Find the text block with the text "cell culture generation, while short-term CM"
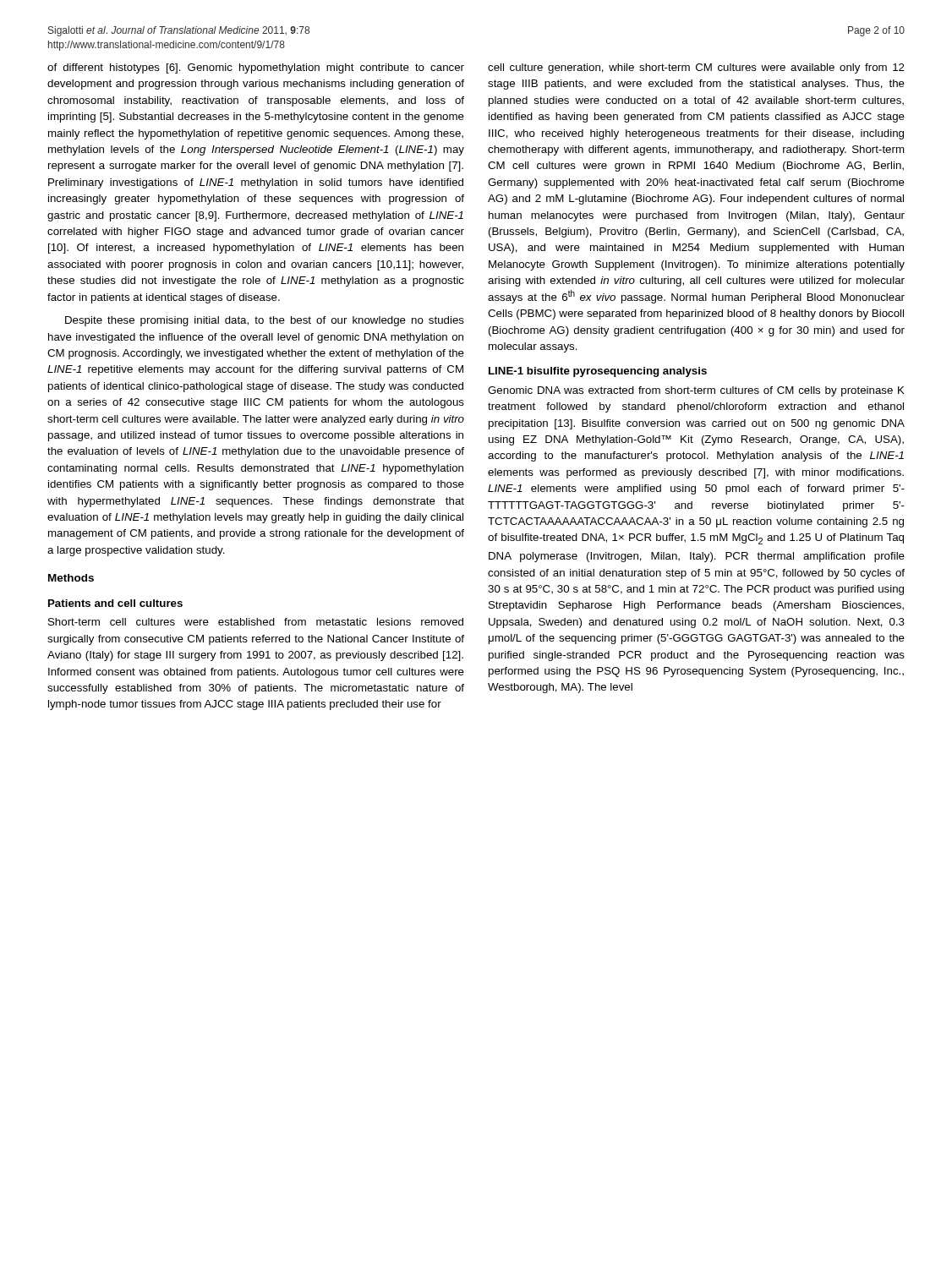Viewport: 952px width, 1268px height. (x=696, y=207)
